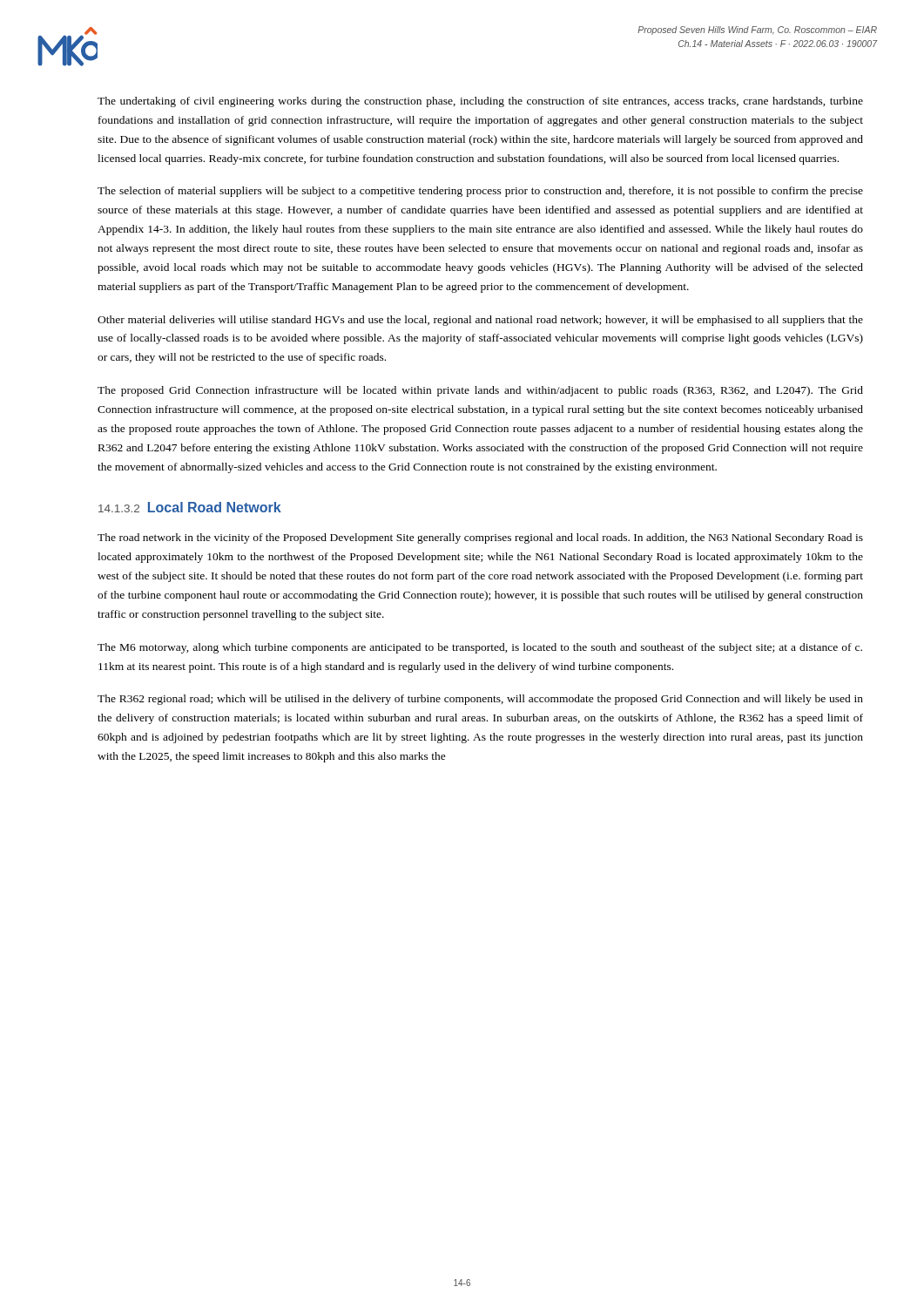Find the block on this page that starts "The road network in the"
The height and width of the screenshot is (1307, 924).
480,576
